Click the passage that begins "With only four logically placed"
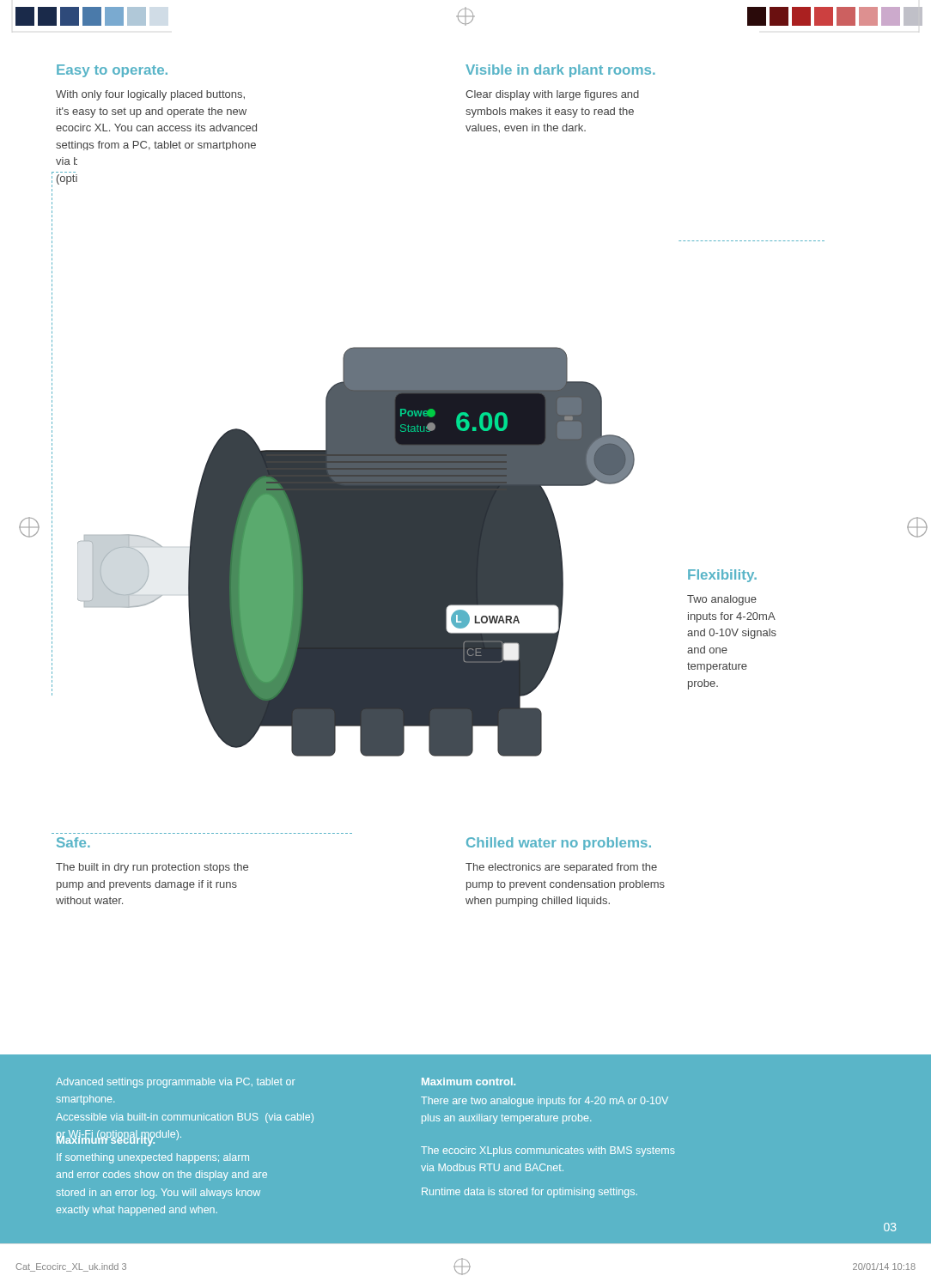The width and height of the screenshot is (931, 1288). (x=157, y=136)
